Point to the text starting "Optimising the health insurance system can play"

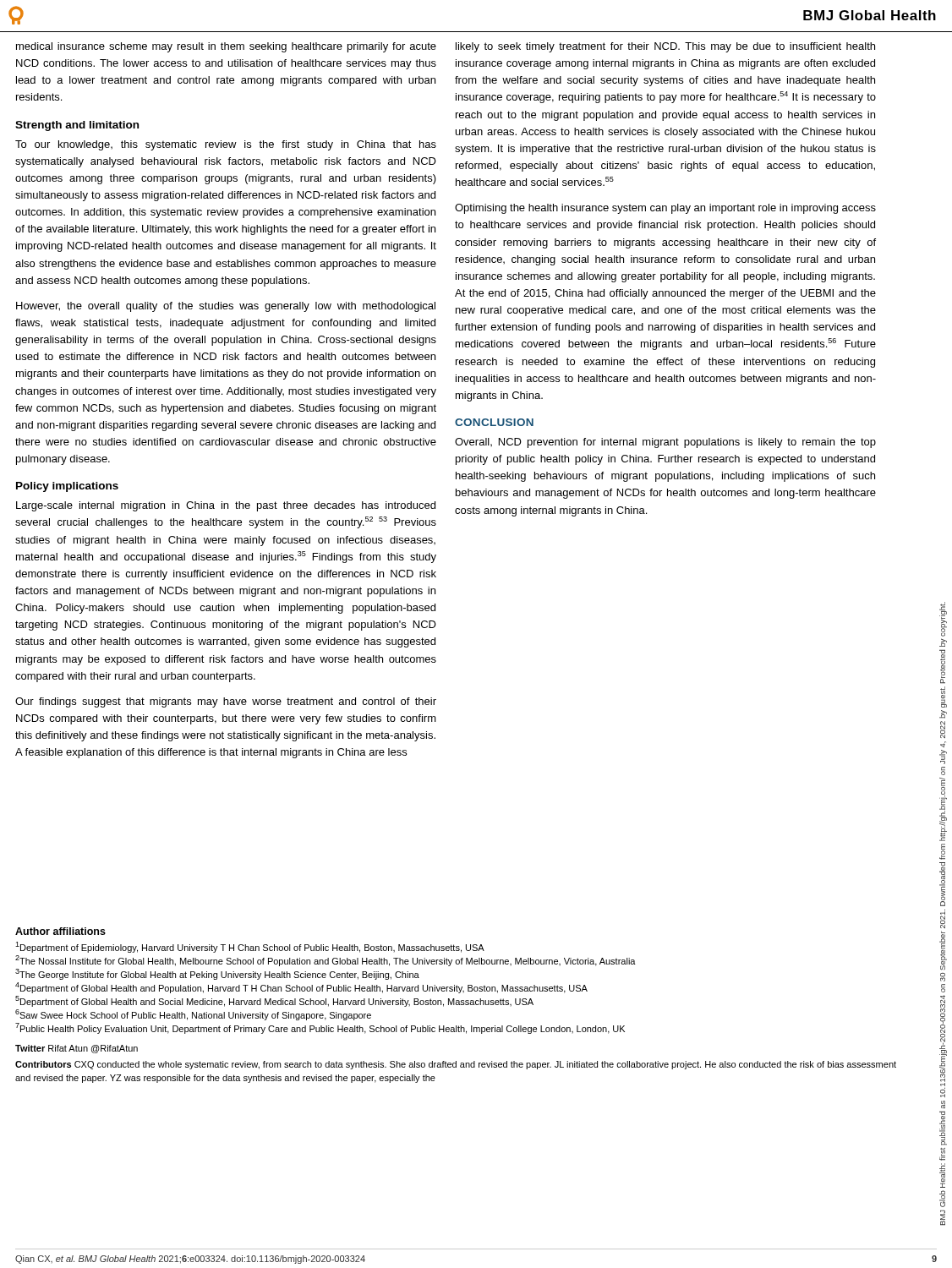[x=665, y=301]
